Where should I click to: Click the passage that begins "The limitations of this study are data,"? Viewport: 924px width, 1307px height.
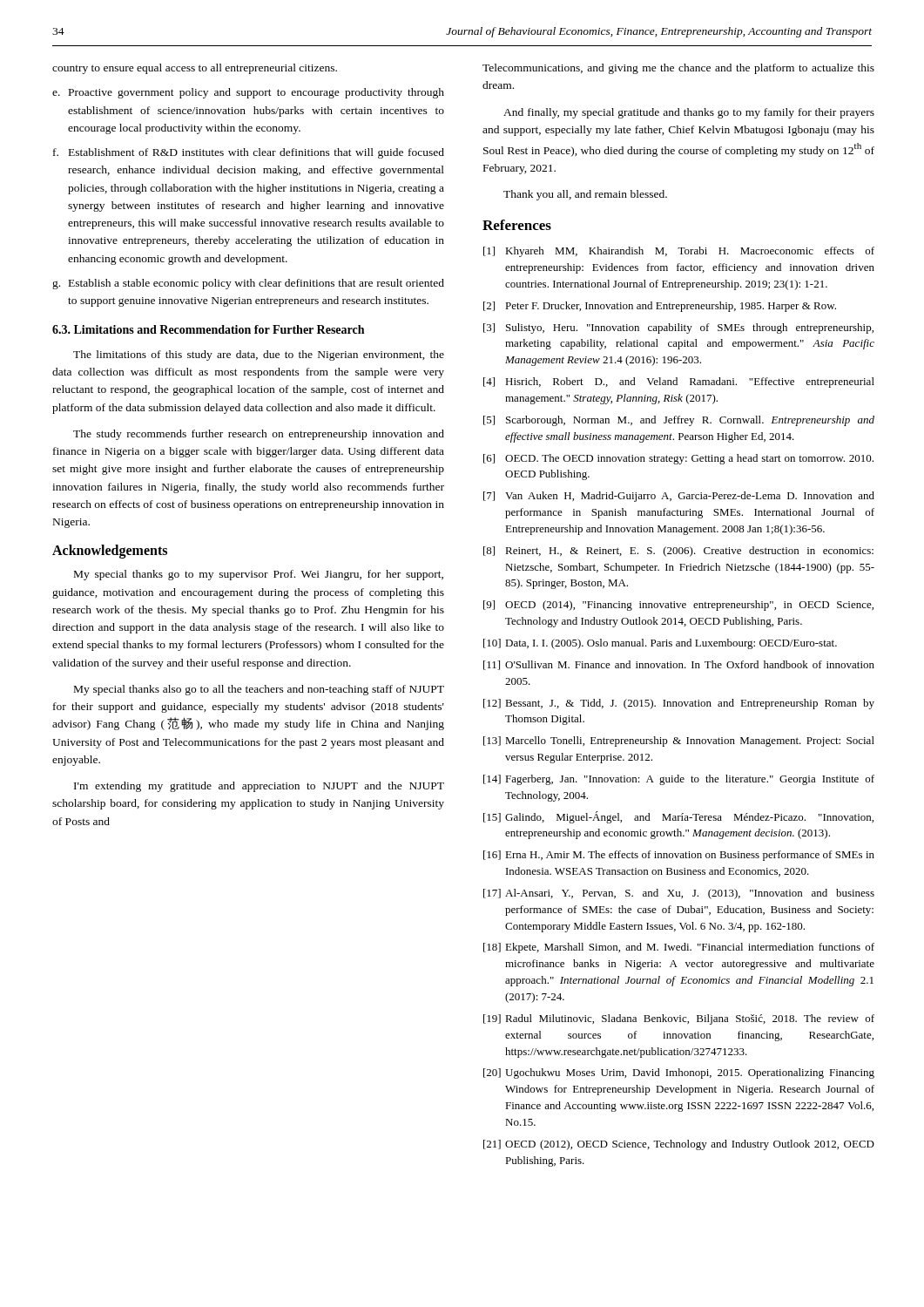[x=248, y=381]
